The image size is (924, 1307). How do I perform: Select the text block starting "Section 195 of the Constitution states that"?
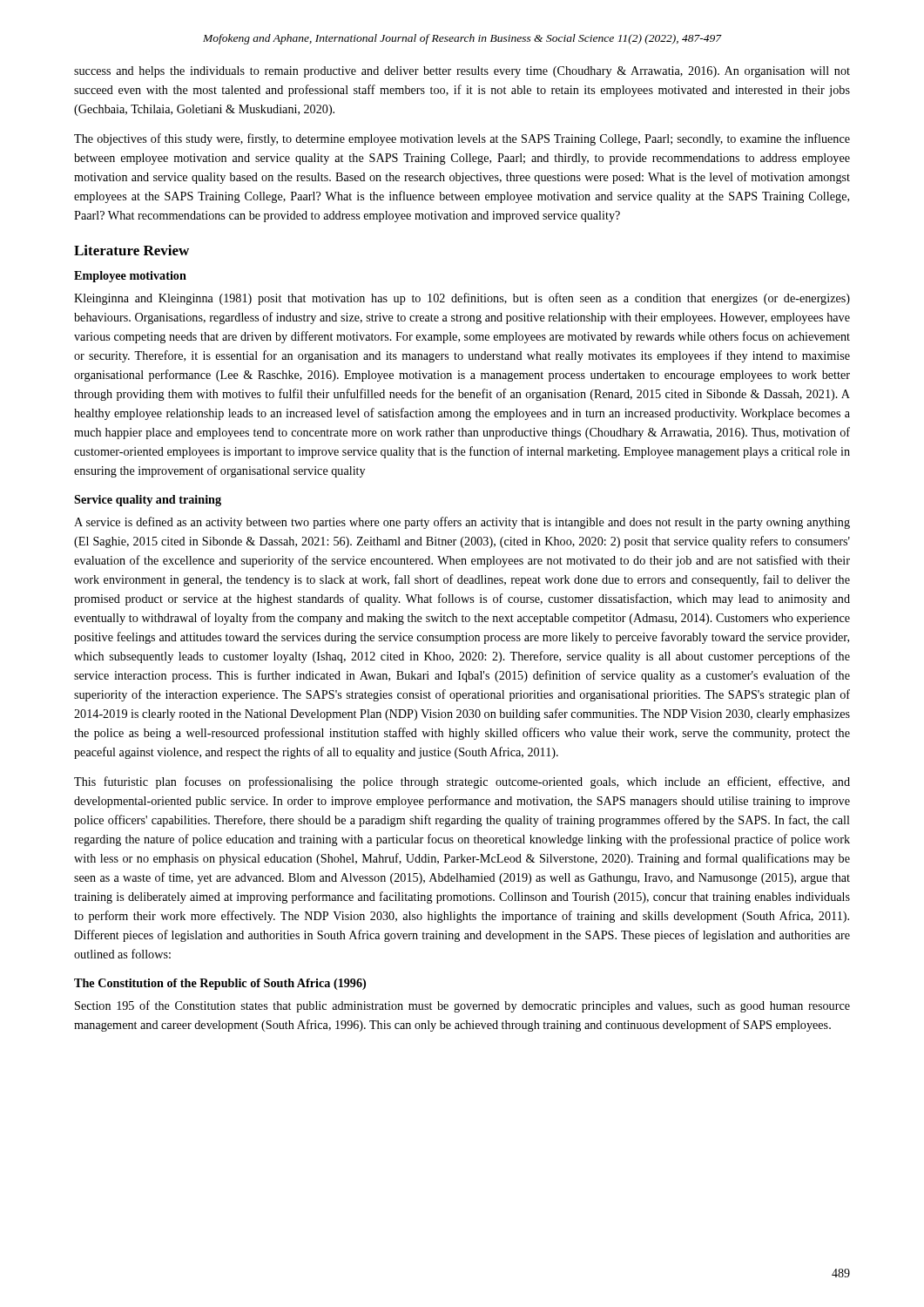pyautogui.click(x=462, y=1015)
